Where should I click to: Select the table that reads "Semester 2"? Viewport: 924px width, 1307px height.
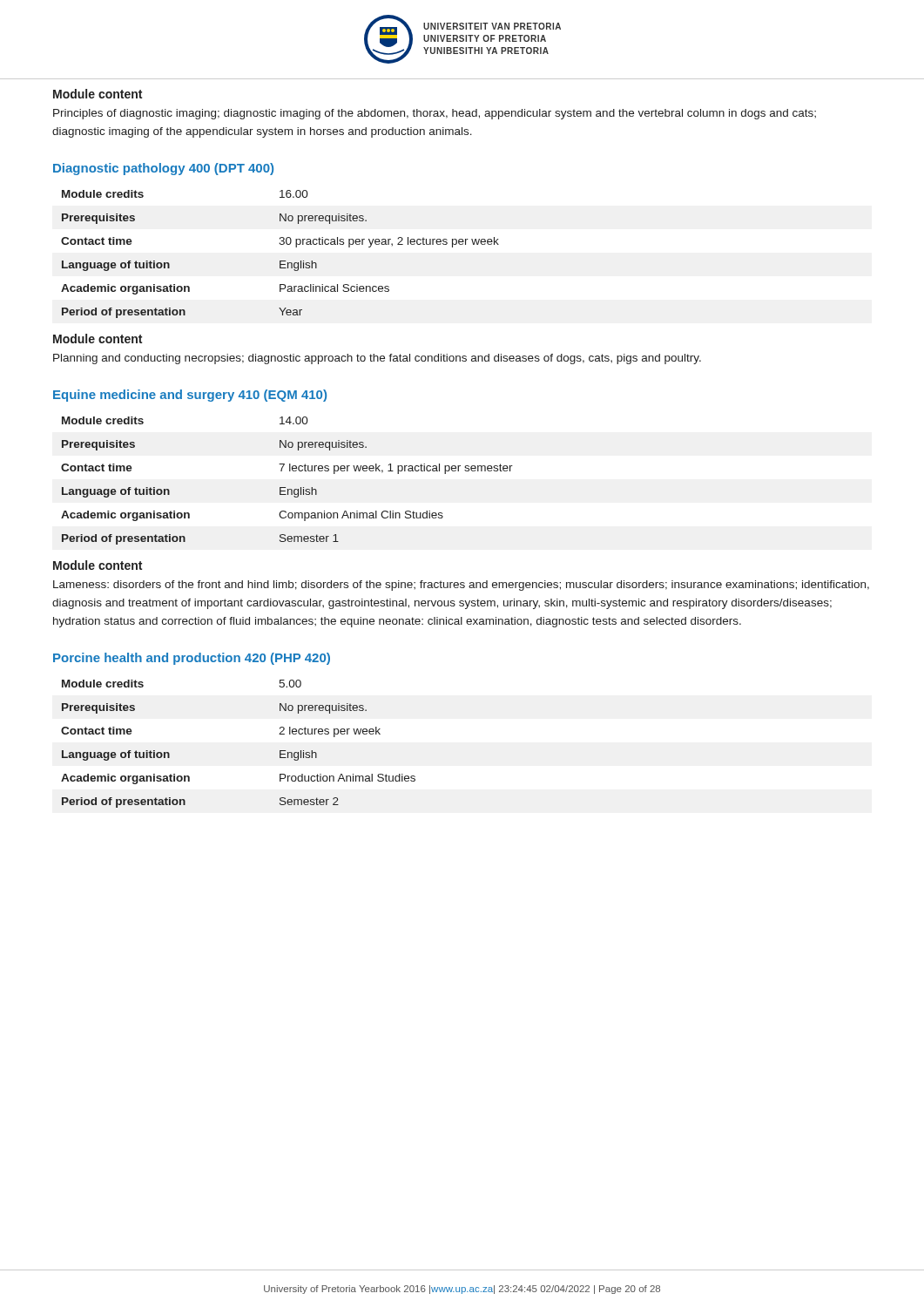point(462,742)
